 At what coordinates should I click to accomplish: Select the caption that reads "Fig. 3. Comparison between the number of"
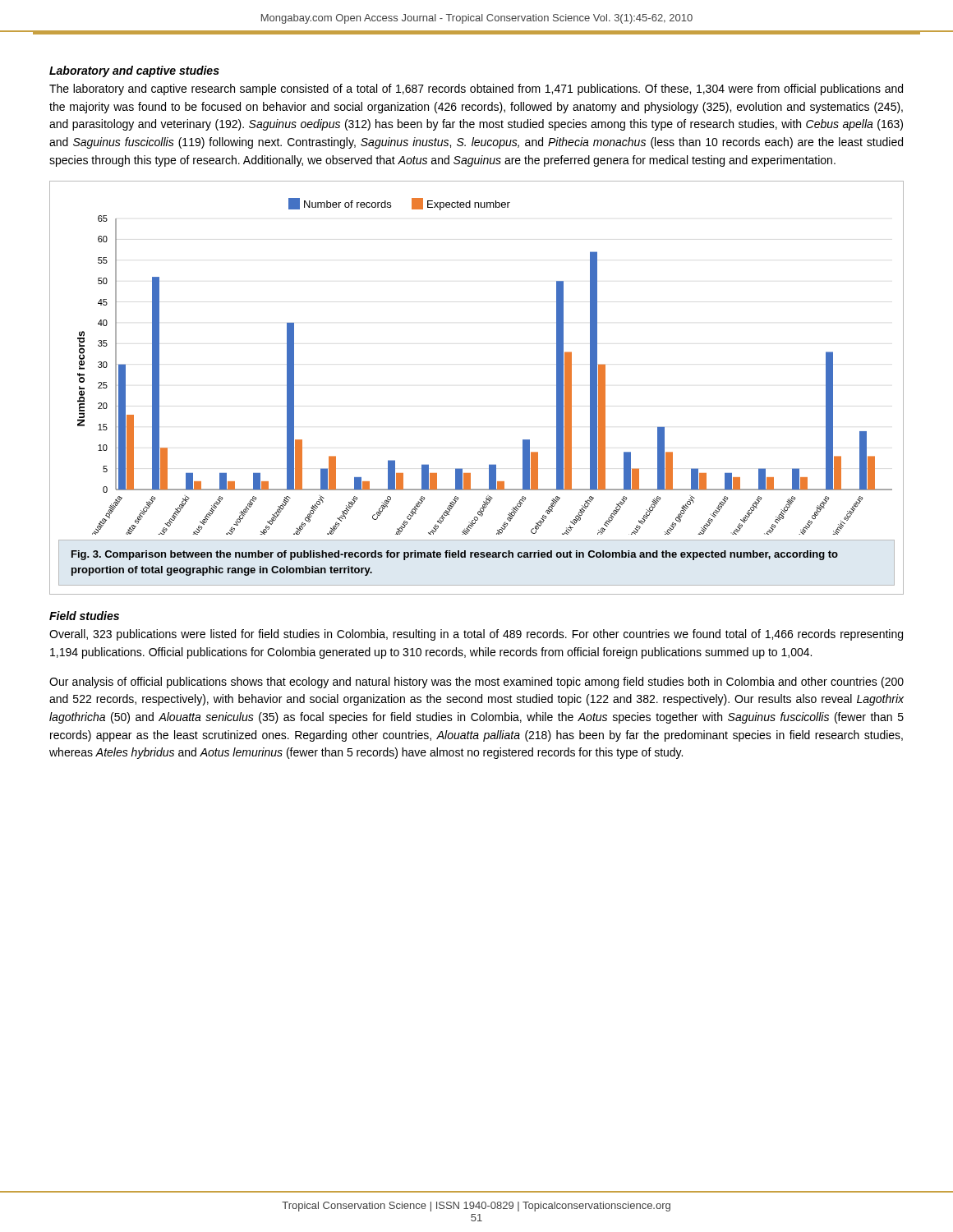tap(454, 562)
